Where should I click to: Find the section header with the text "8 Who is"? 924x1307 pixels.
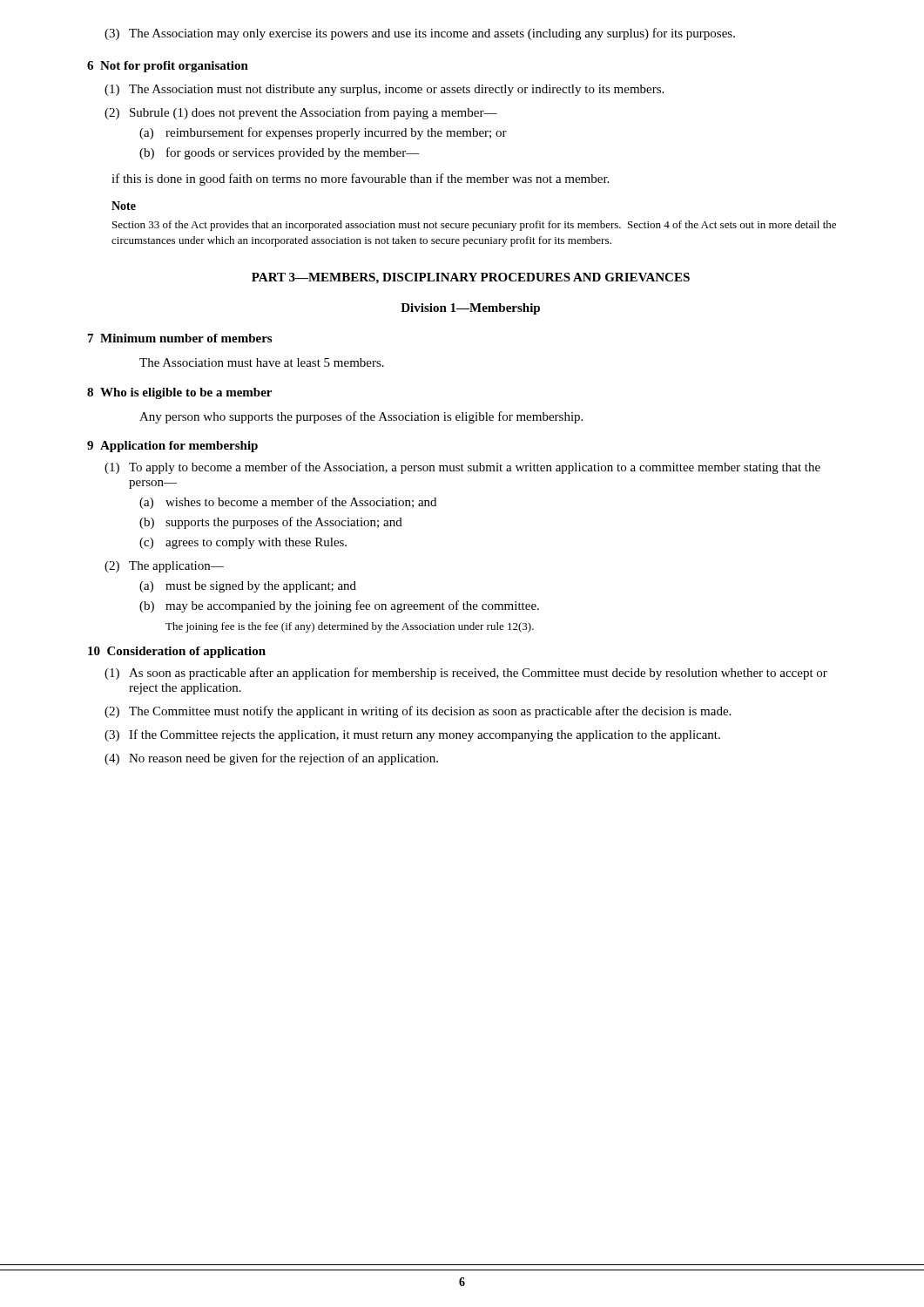[180, 392]
